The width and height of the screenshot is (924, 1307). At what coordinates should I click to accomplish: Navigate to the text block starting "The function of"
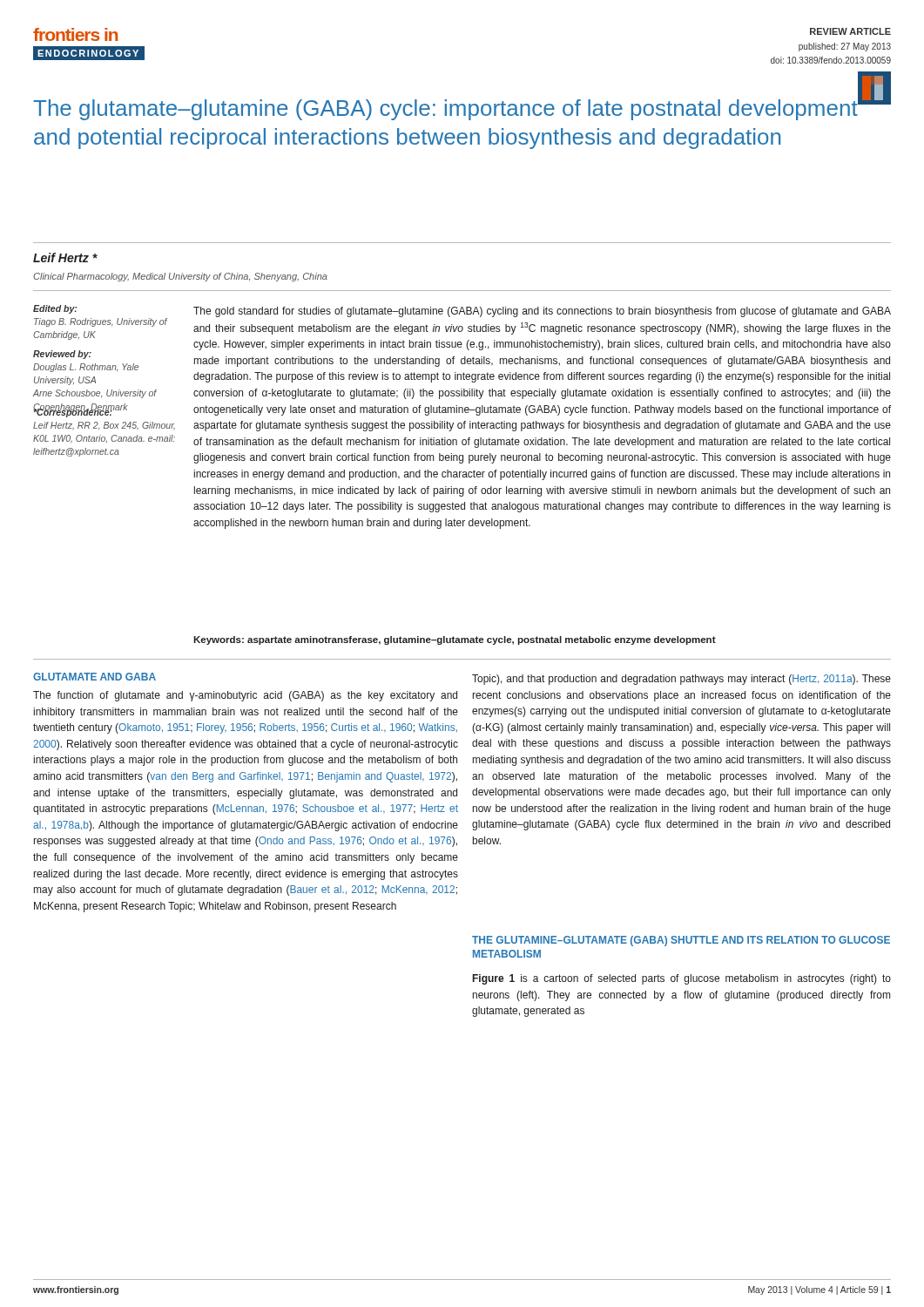246,801
